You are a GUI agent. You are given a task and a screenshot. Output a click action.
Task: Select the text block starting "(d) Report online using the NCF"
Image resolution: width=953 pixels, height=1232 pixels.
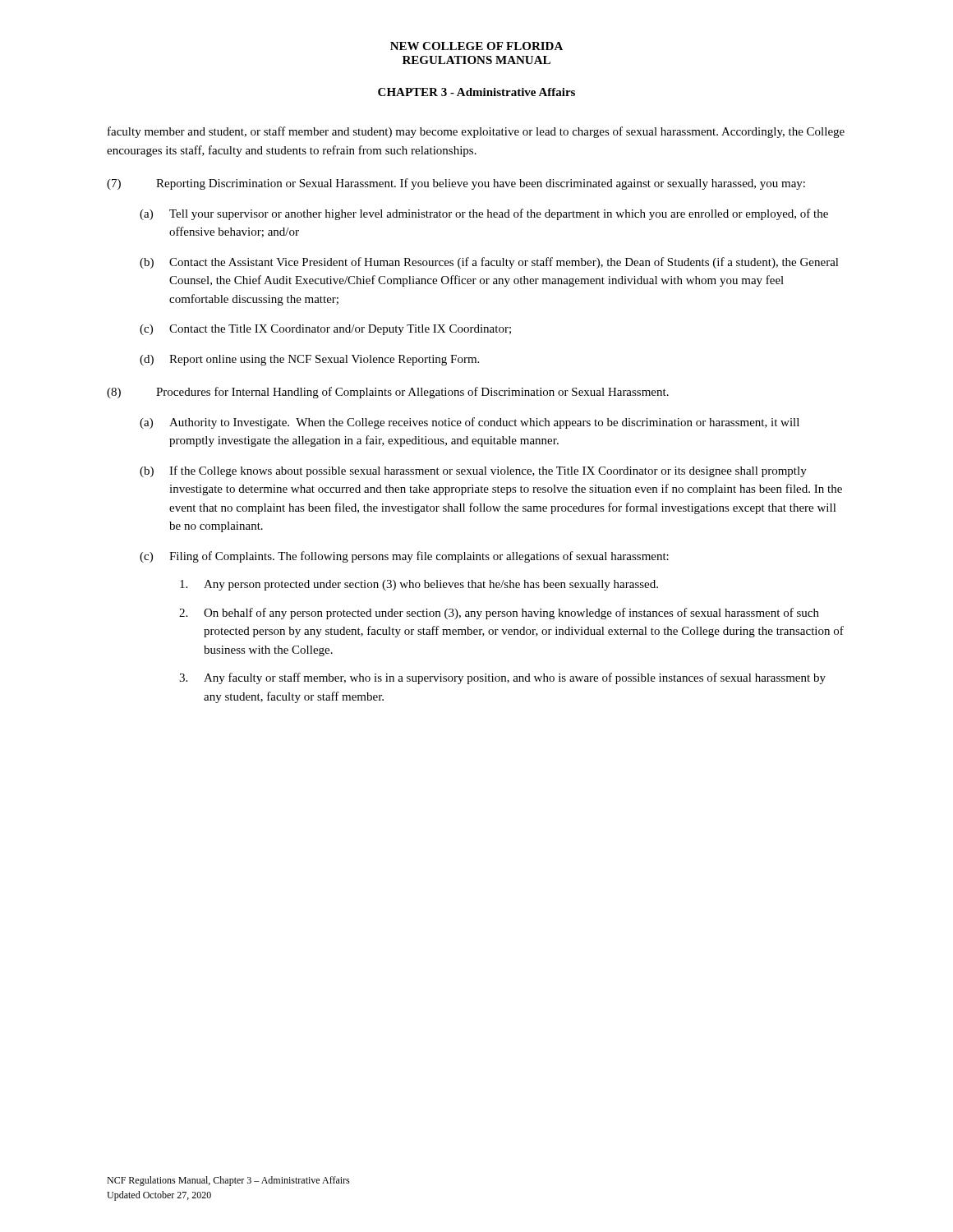[309, 360]
